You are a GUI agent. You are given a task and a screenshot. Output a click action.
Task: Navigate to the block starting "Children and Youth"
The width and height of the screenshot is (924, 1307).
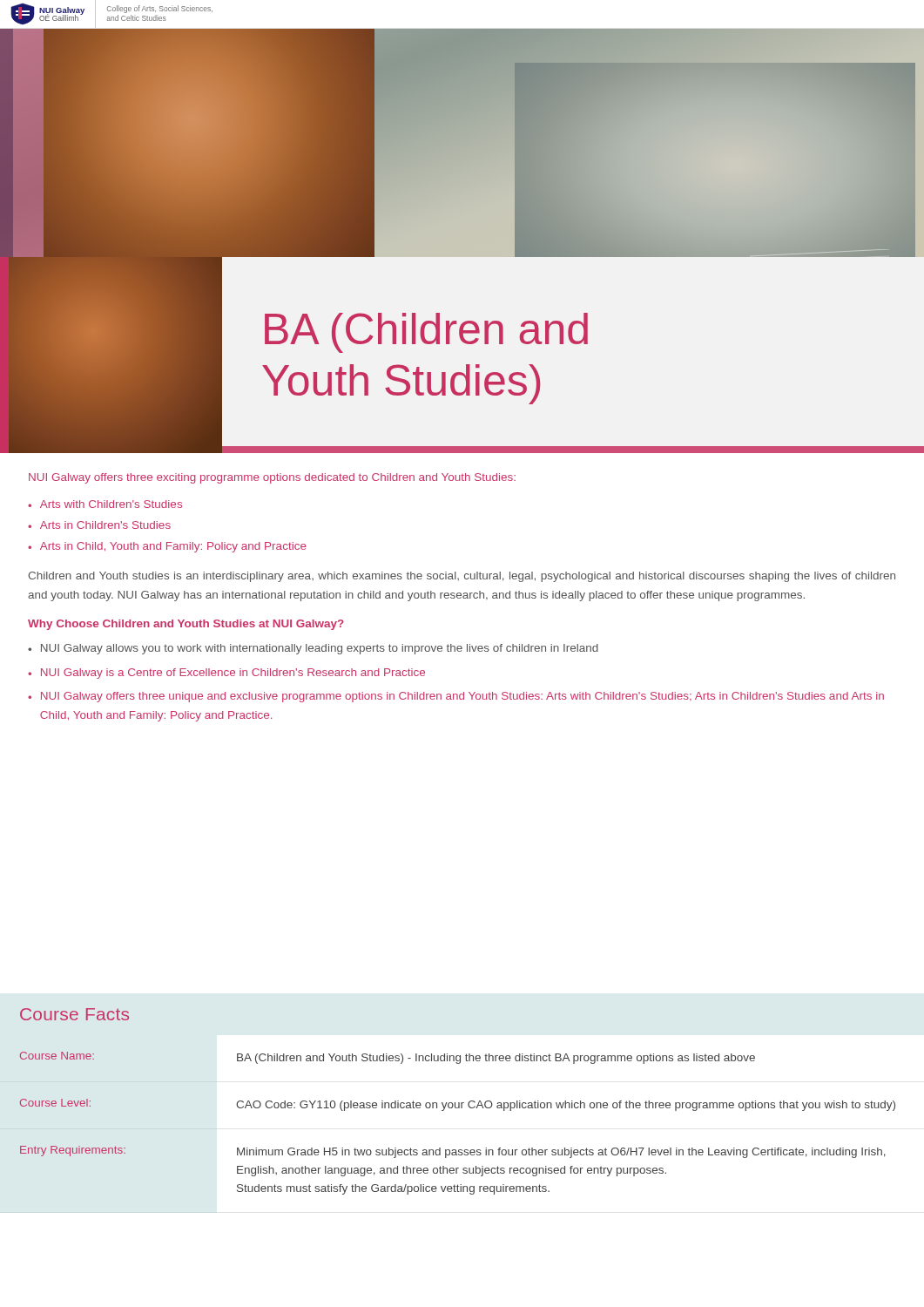click(462, 585)
